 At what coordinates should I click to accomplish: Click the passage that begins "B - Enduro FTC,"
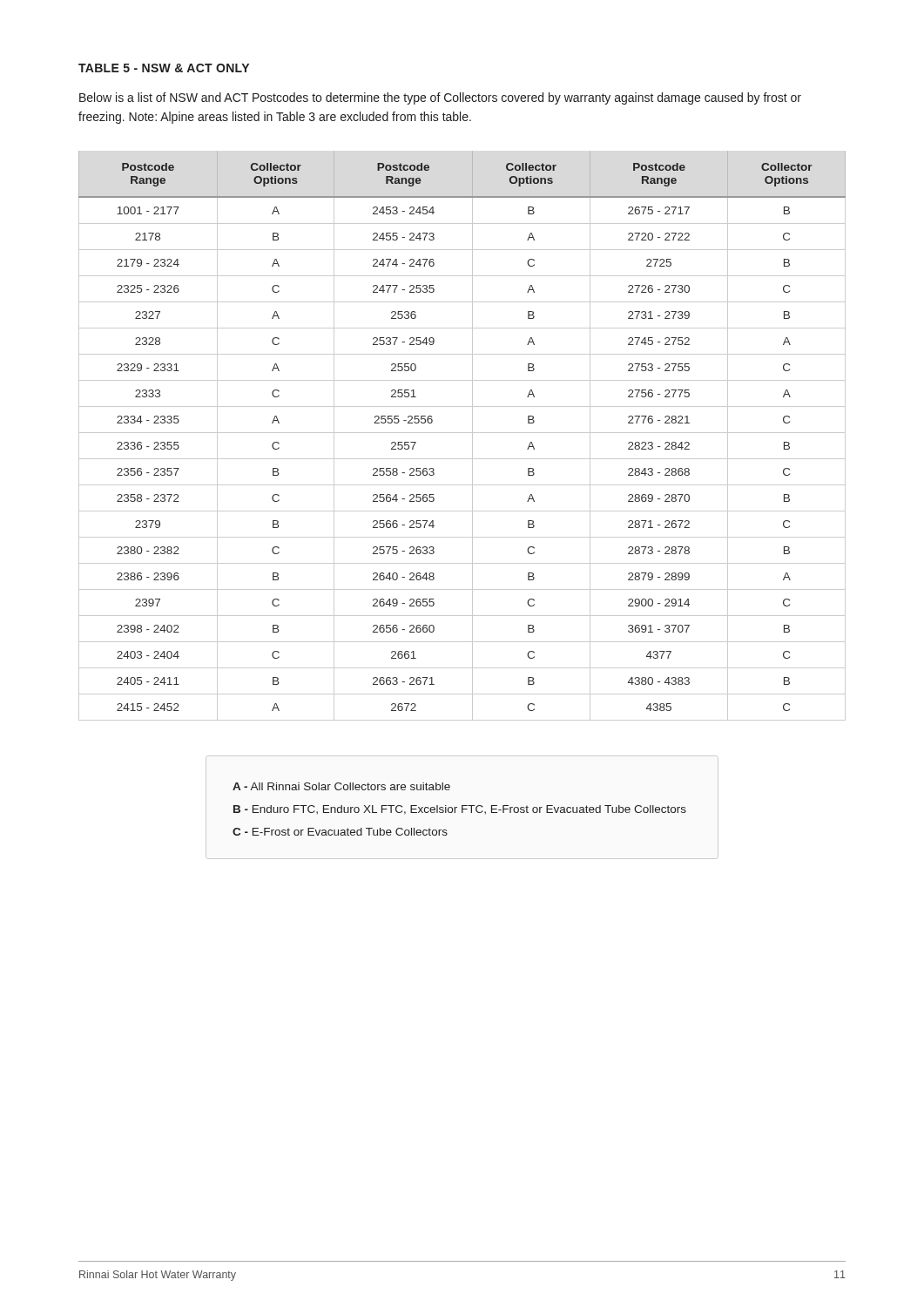(459, 809)
